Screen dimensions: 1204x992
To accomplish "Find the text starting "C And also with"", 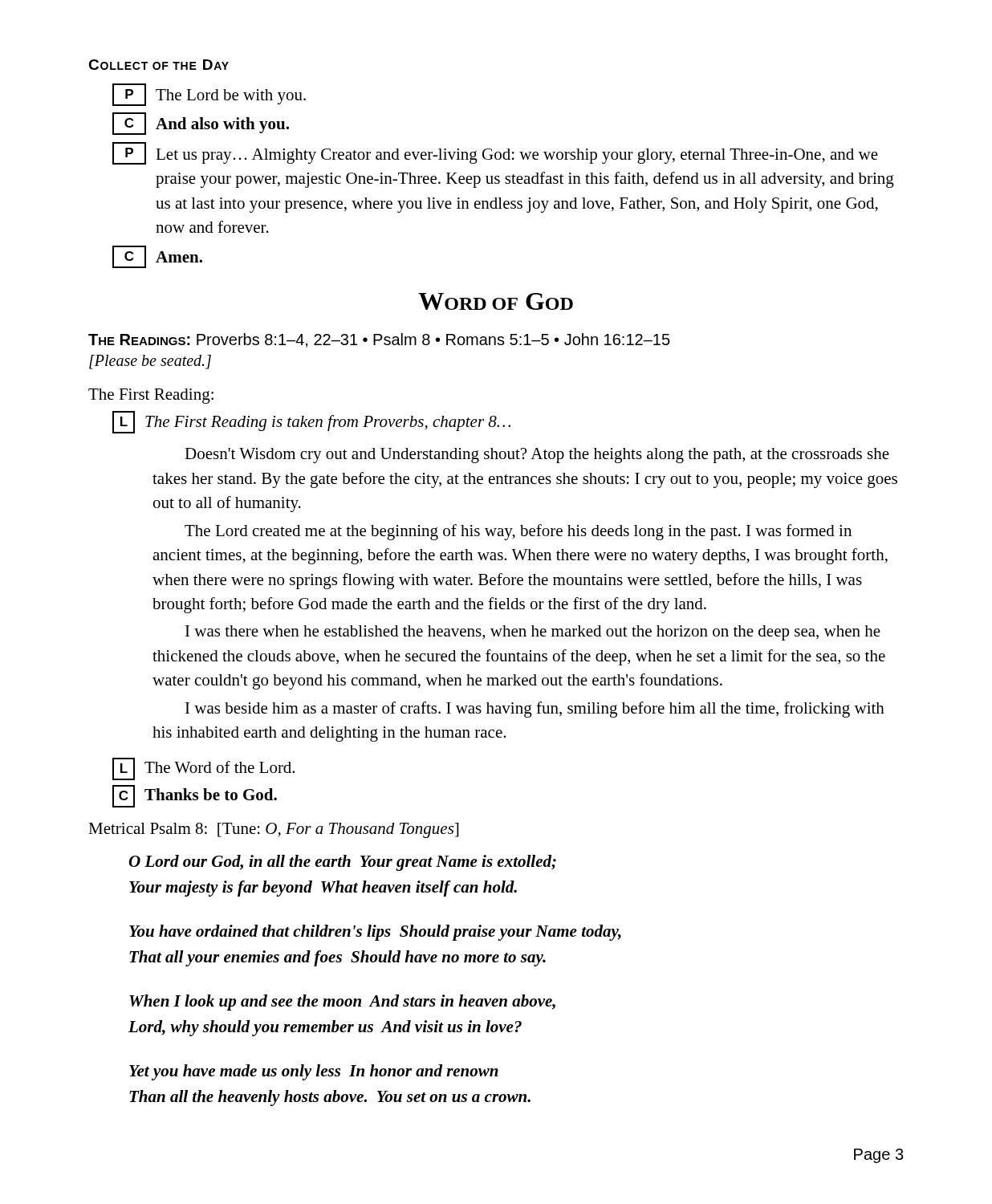I will click(201, 124).
